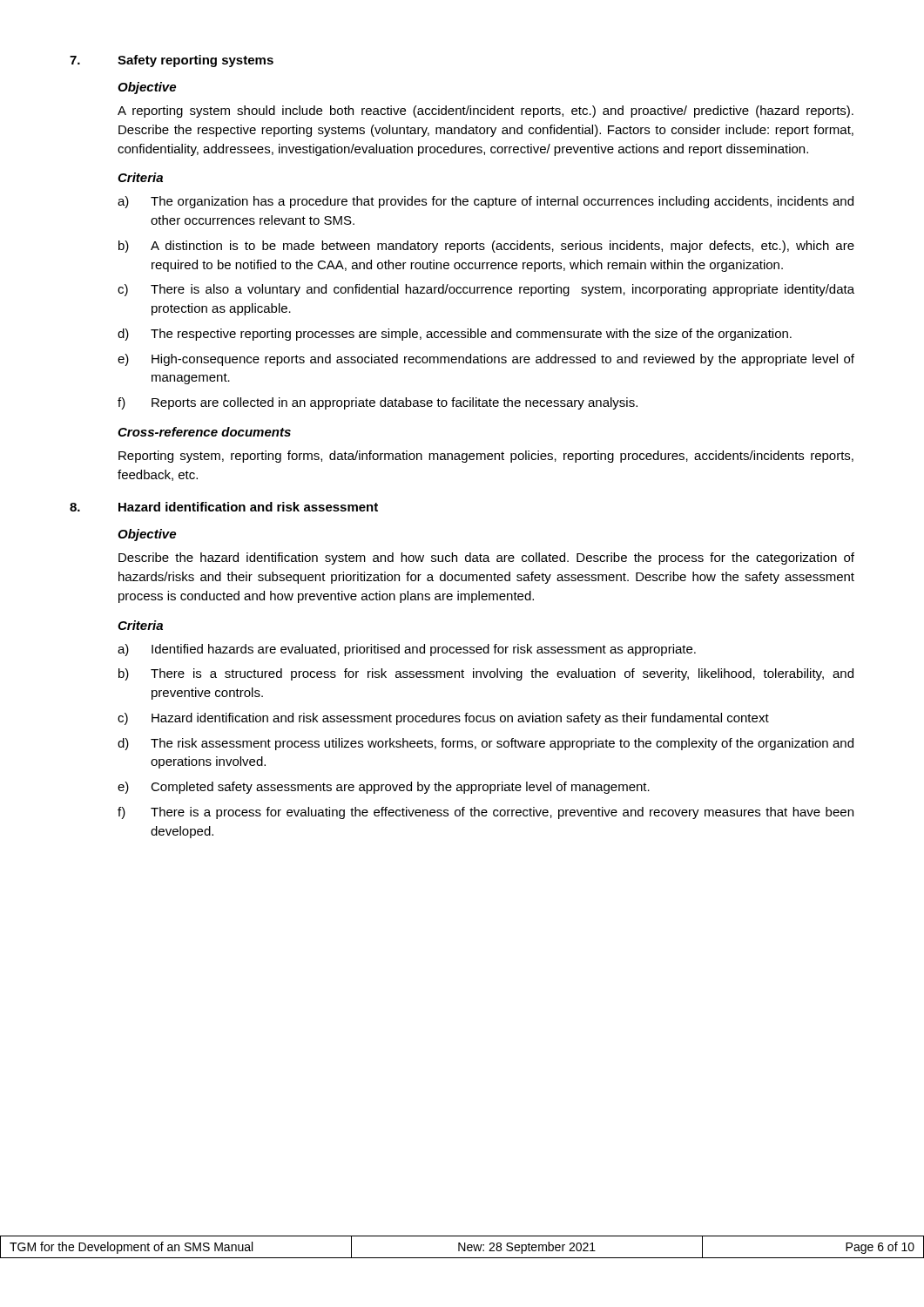The image size is (924, 1307).
Task: Navigate to the text block starting "e) High-consequence reports and associated recommendations"
Action: (x=486, y=368)
